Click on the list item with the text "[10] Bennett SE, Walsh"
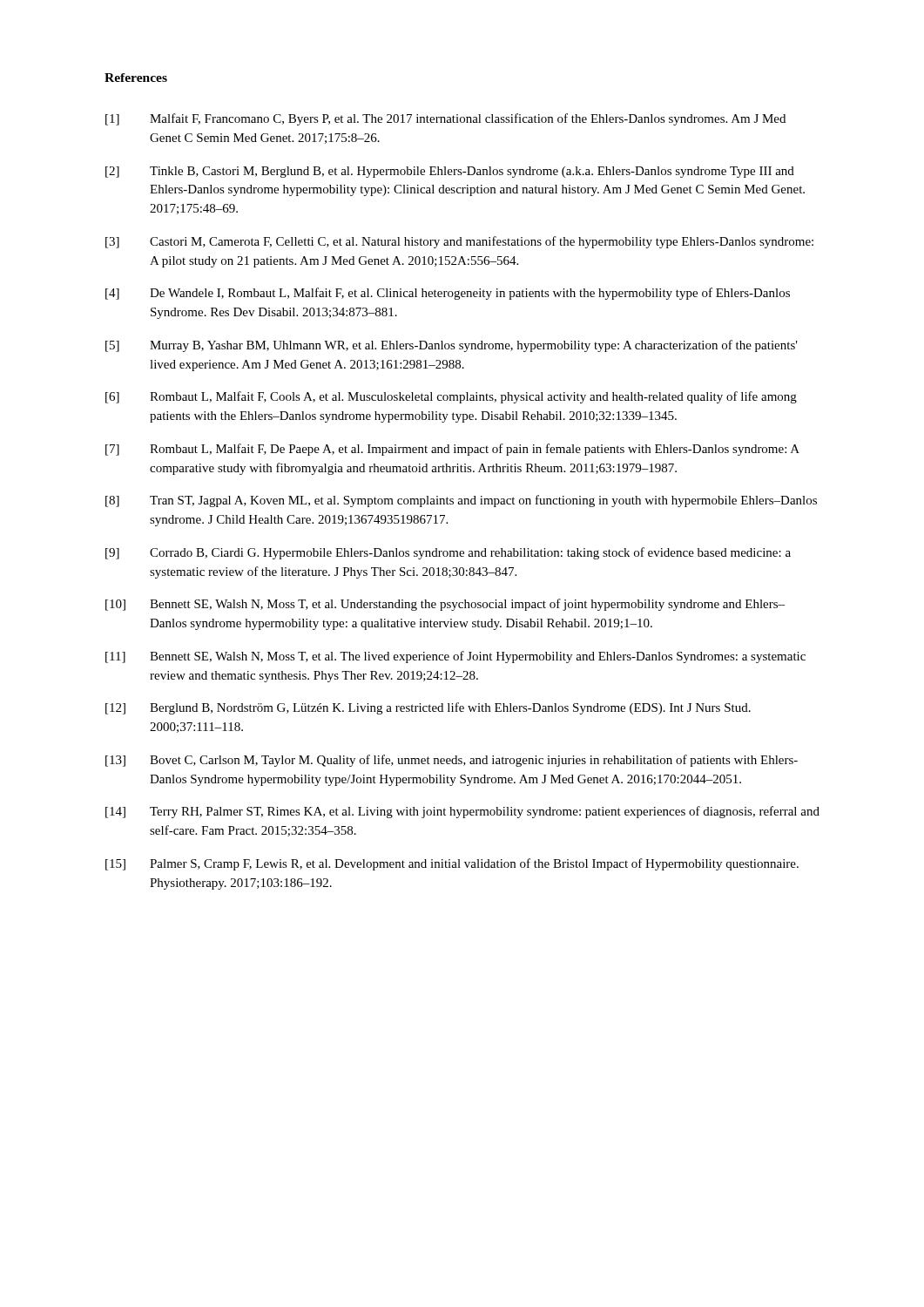Image resolution: width=924 pixels, height=1307 pixels. tap(462, 614)
